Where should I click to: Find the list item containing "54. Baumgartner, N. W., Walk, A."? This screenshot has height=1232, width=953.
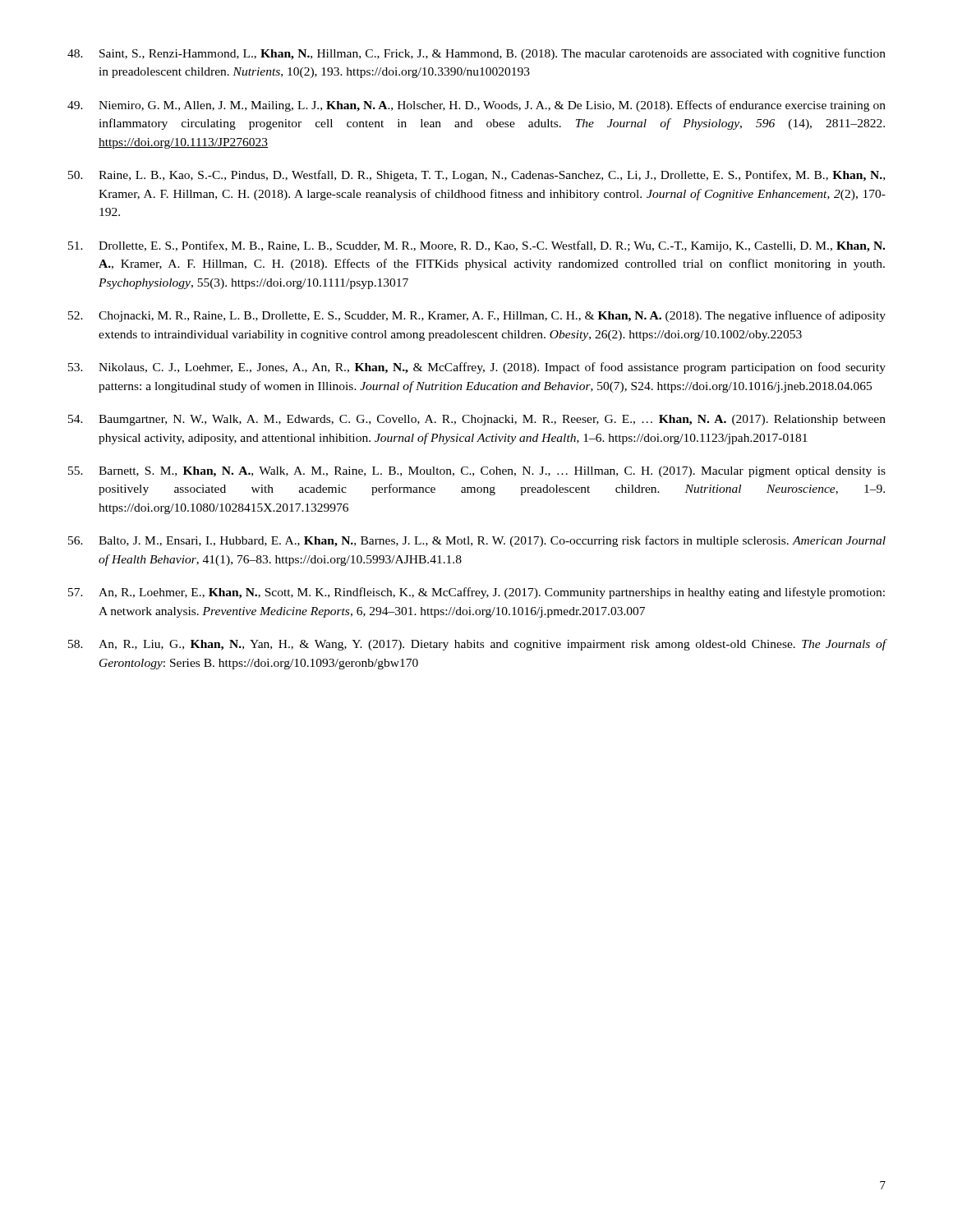coord(476,428)
